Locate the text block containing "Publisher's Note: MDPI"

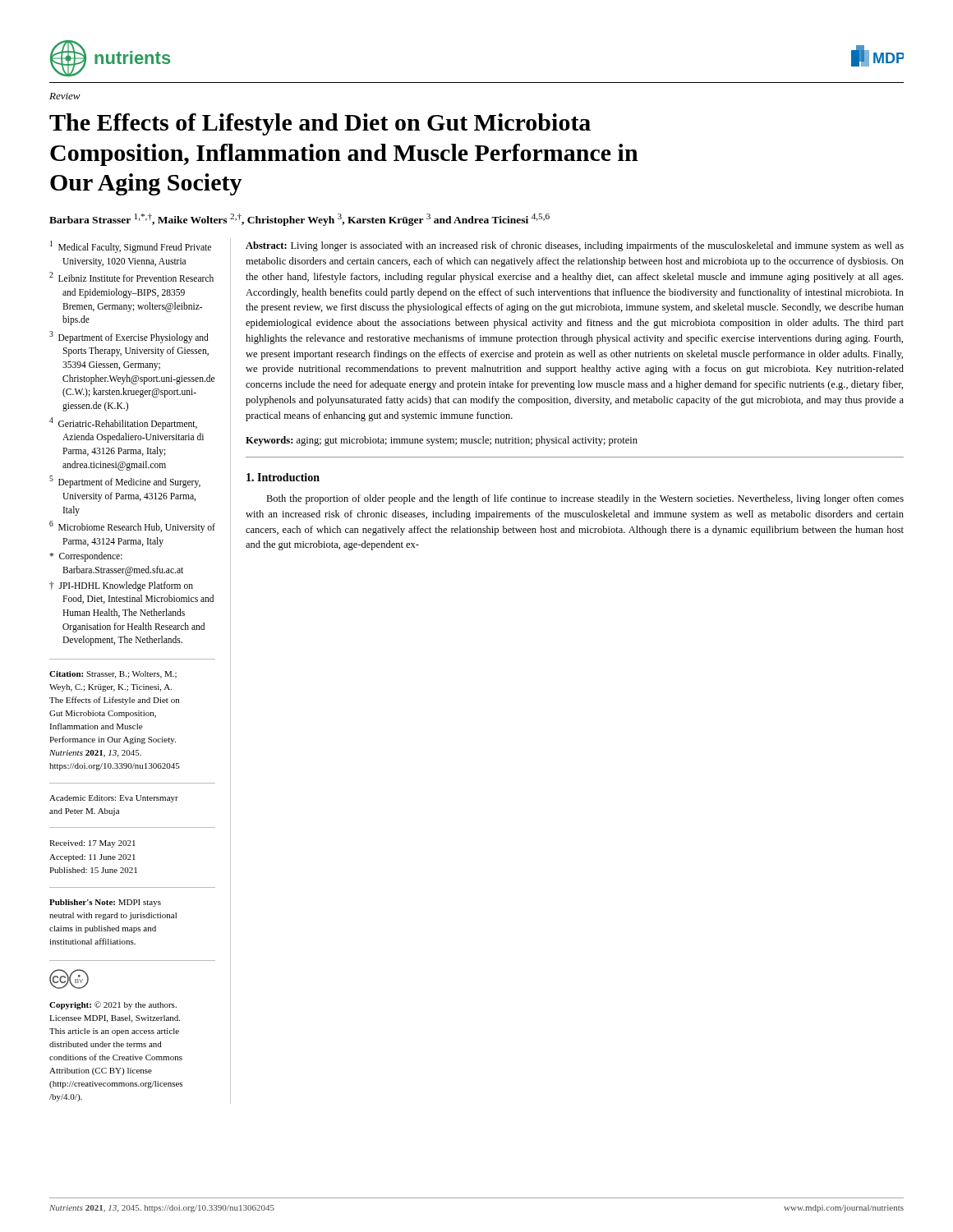(132, 922)
